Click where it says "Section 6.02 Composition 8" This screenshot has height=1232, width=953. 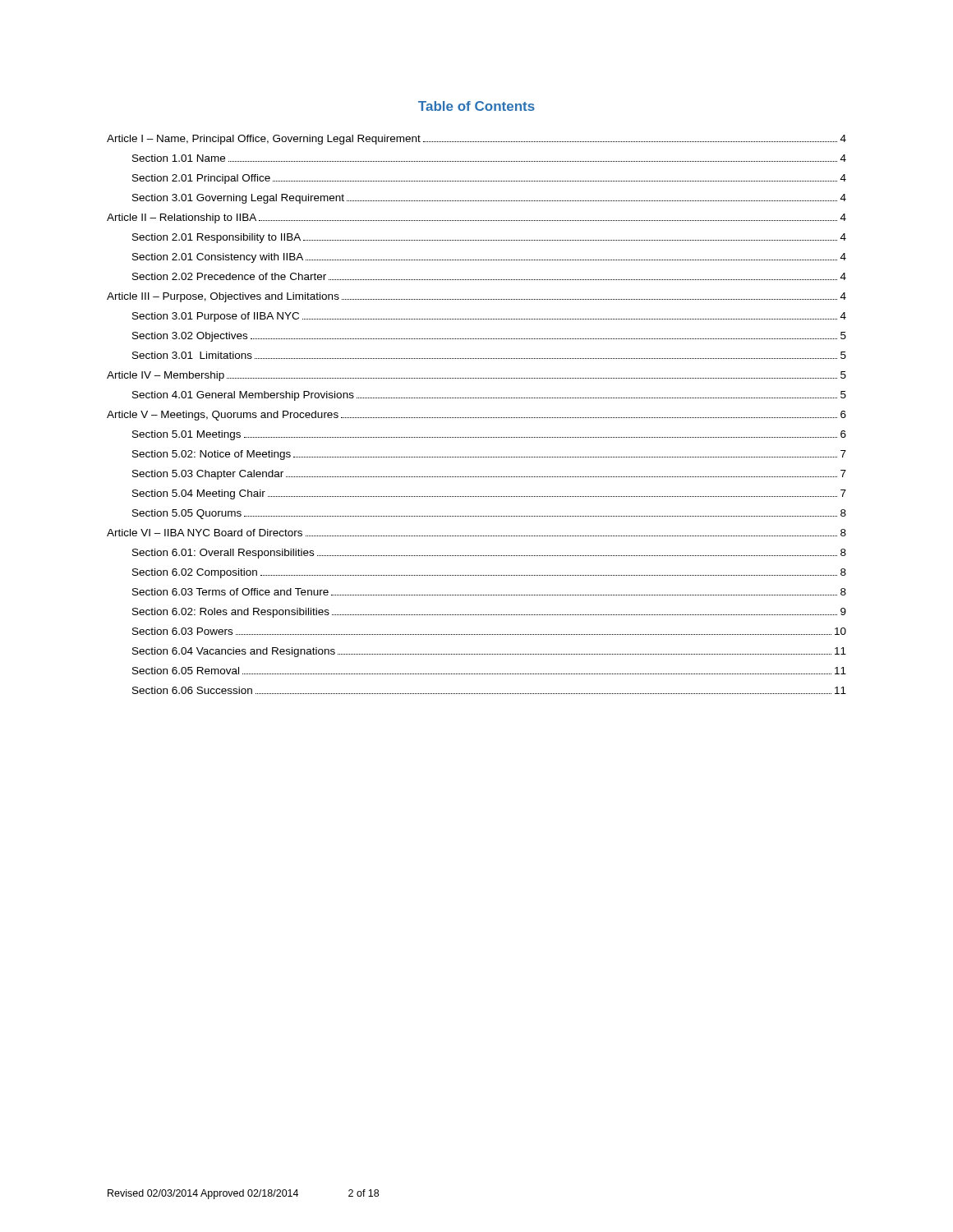pos(476,572)
